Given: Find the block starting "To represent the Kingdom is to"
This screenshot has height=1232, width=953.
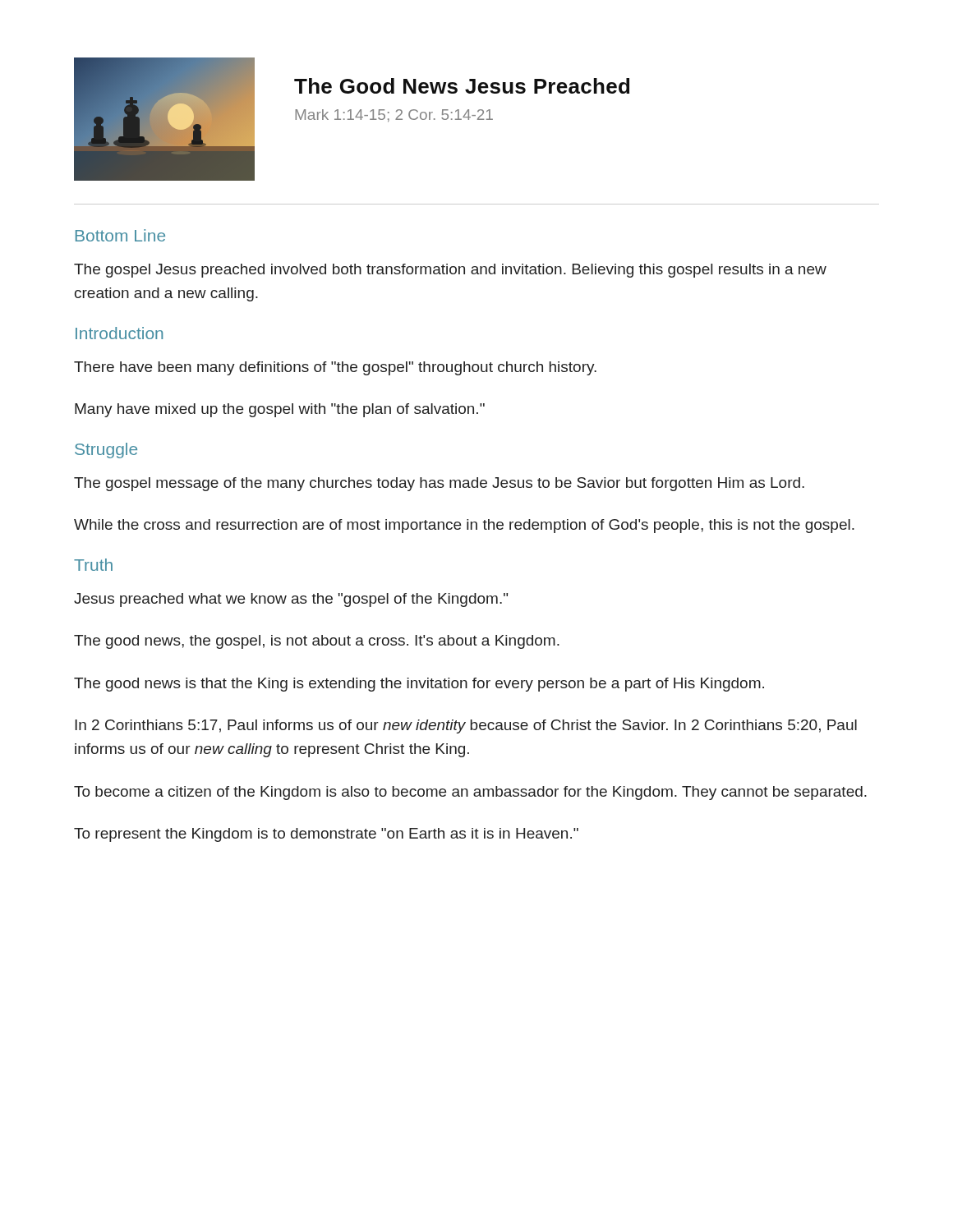Looking at the screenshot, I should (x=326, y=833).
